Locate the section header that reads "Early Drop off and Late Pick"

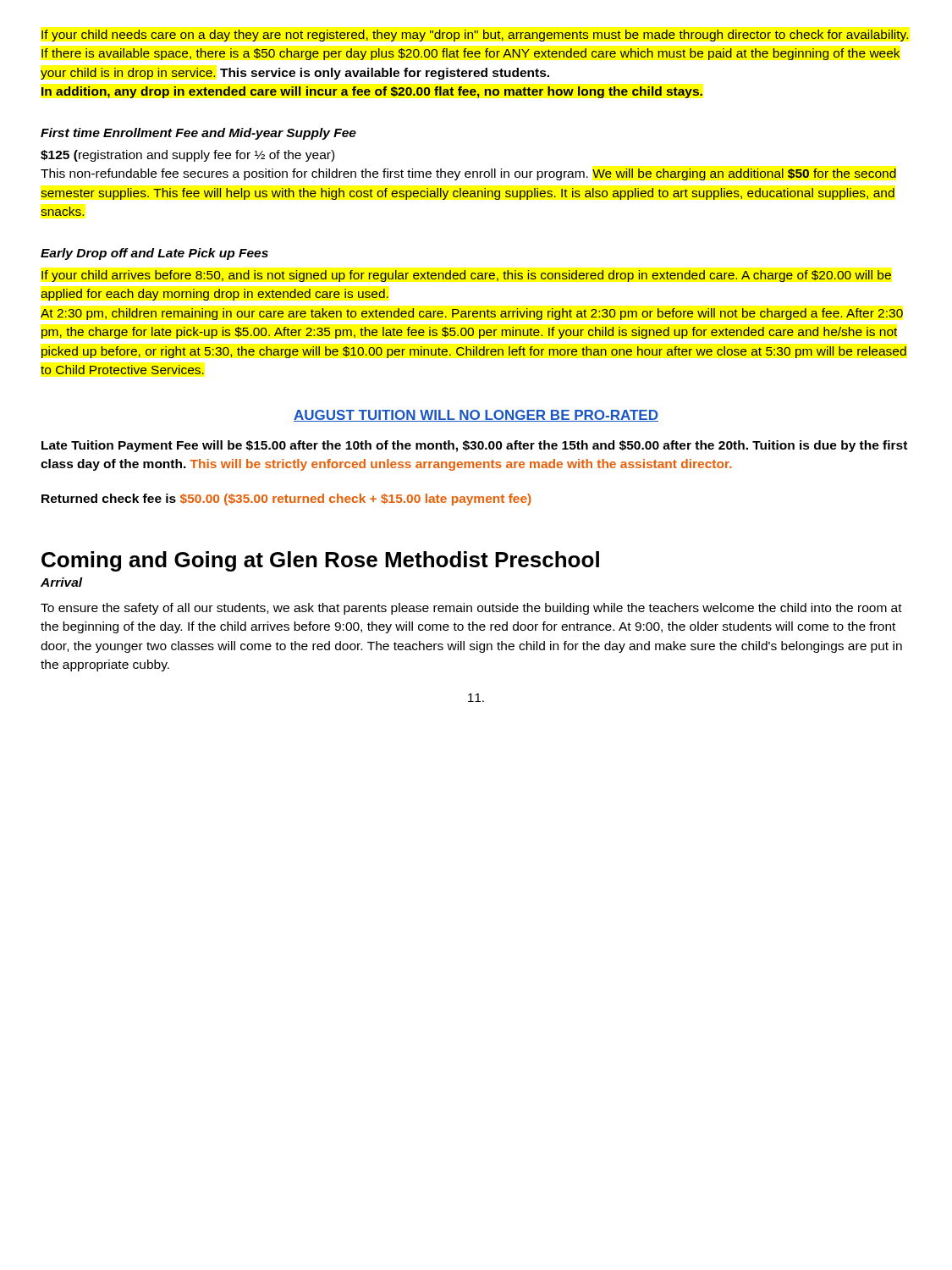coord(155,253)
